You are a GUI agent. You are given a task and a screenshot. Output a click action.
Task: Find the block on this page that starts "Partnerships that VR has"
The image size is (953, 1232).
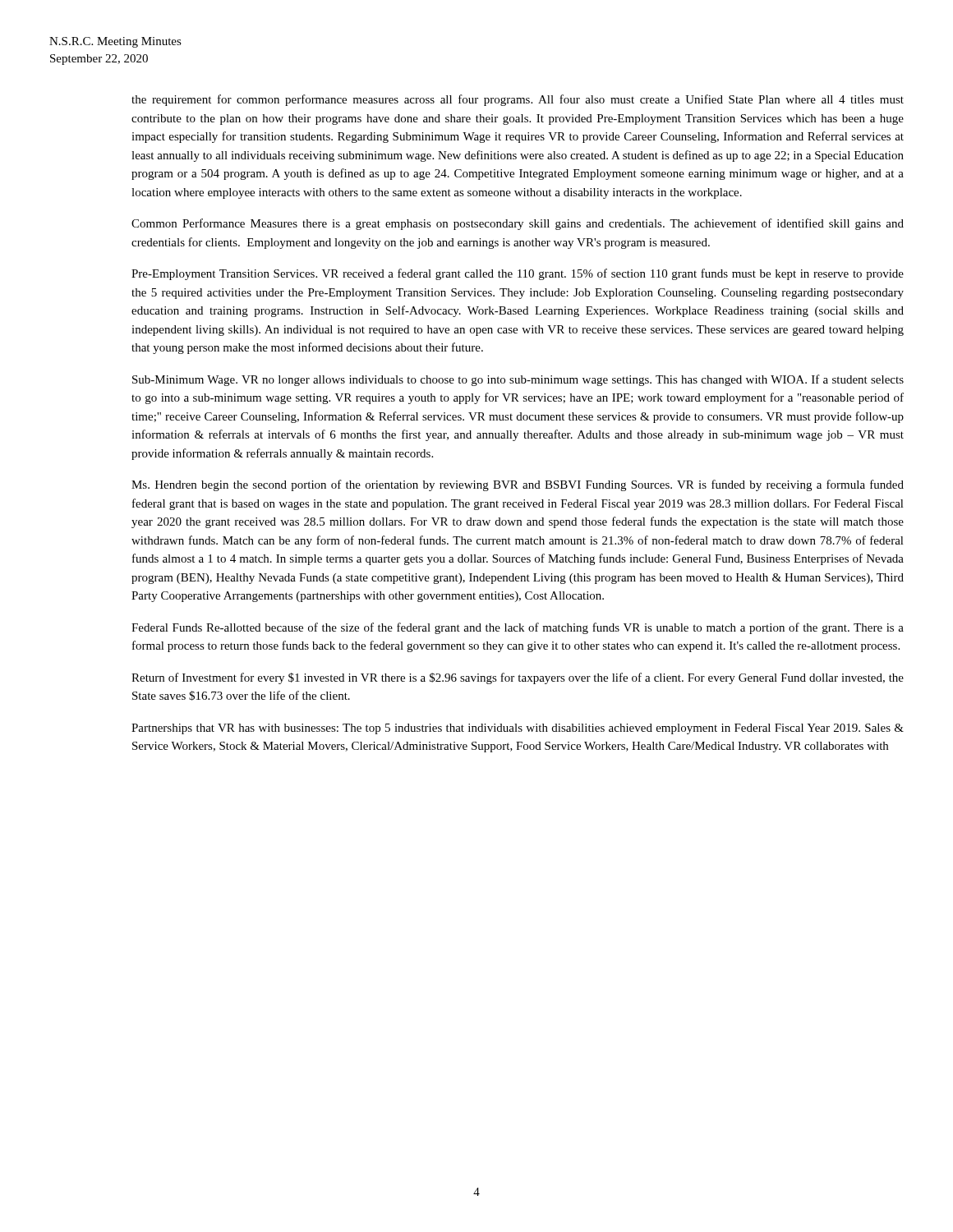tap(518, 737)
